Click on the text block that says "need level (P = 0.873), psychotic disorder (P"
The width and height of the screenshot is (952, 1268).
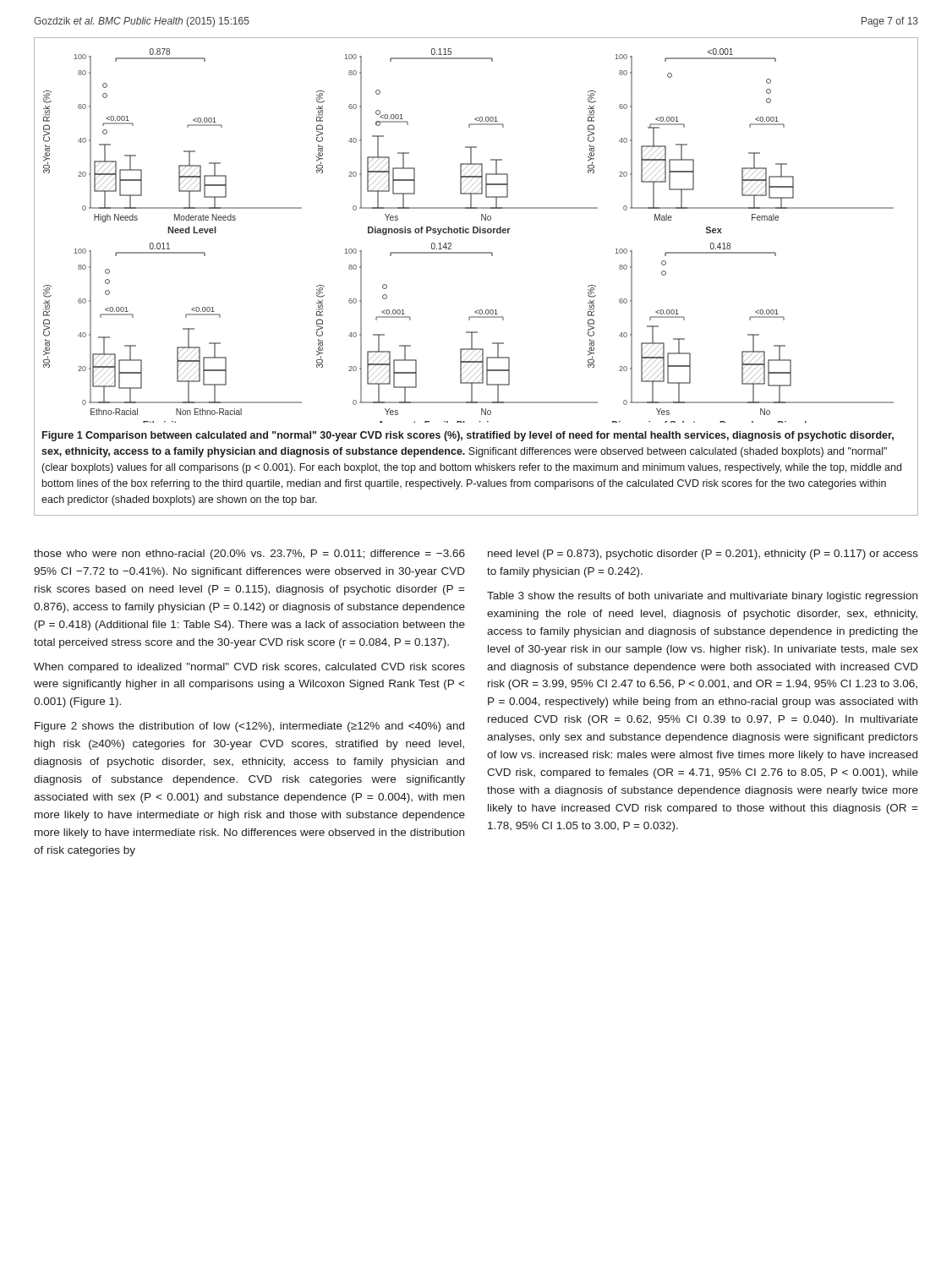(x=703, y=690)
